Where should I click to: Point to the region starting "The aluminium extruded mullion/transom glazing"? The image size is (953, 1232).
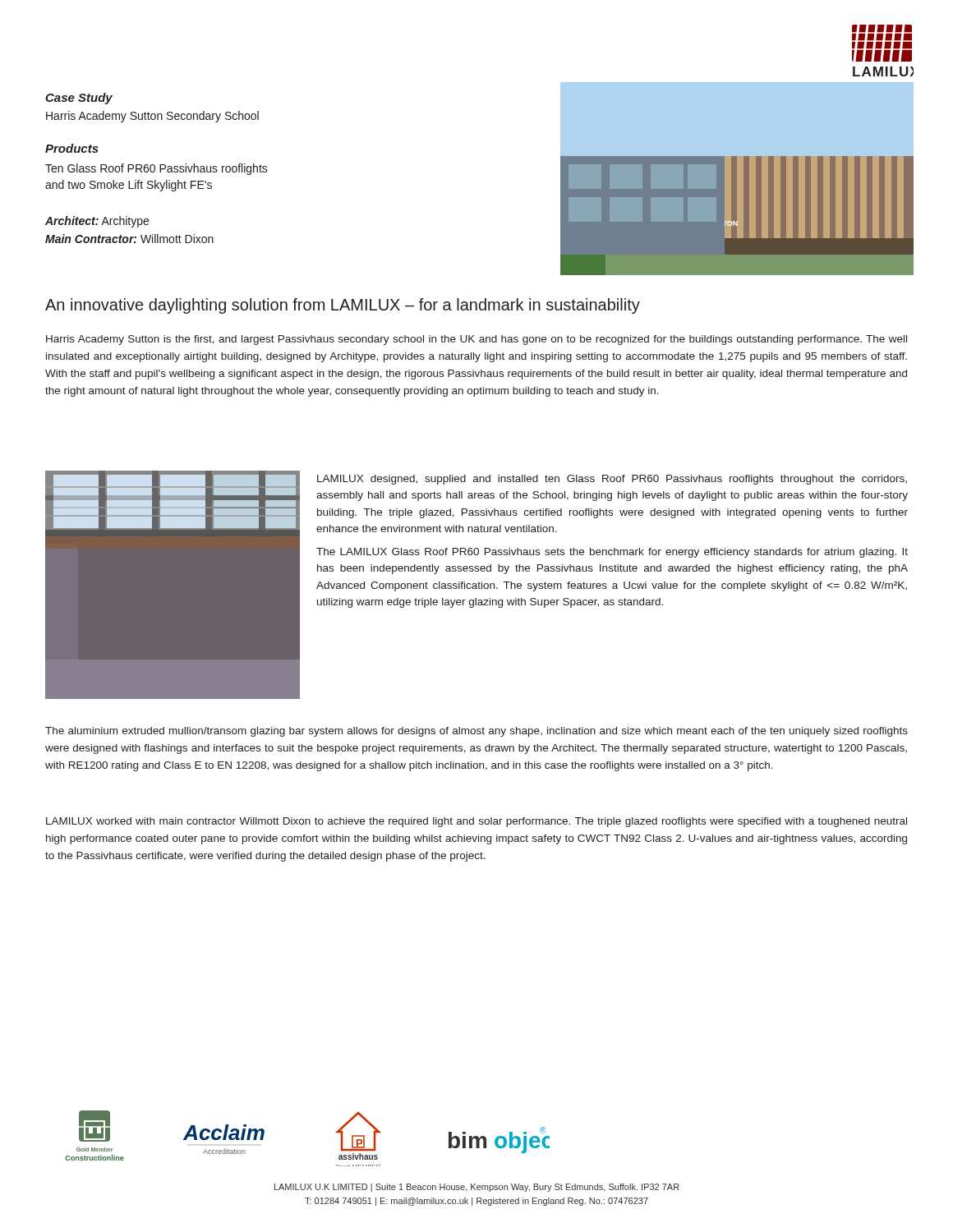(476, 748)
